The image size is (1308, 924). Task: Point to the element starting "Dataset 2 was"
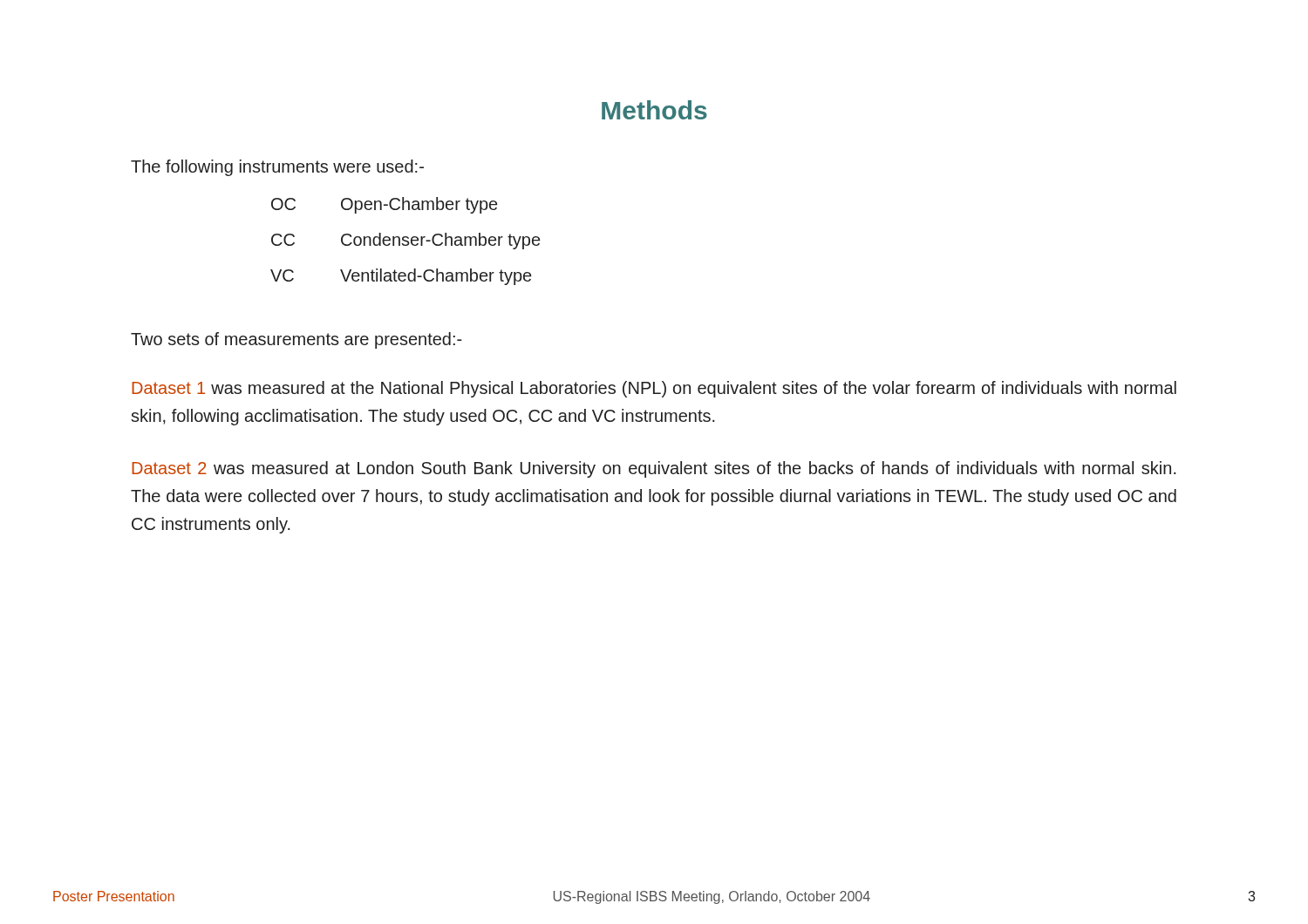coord(654,496)
